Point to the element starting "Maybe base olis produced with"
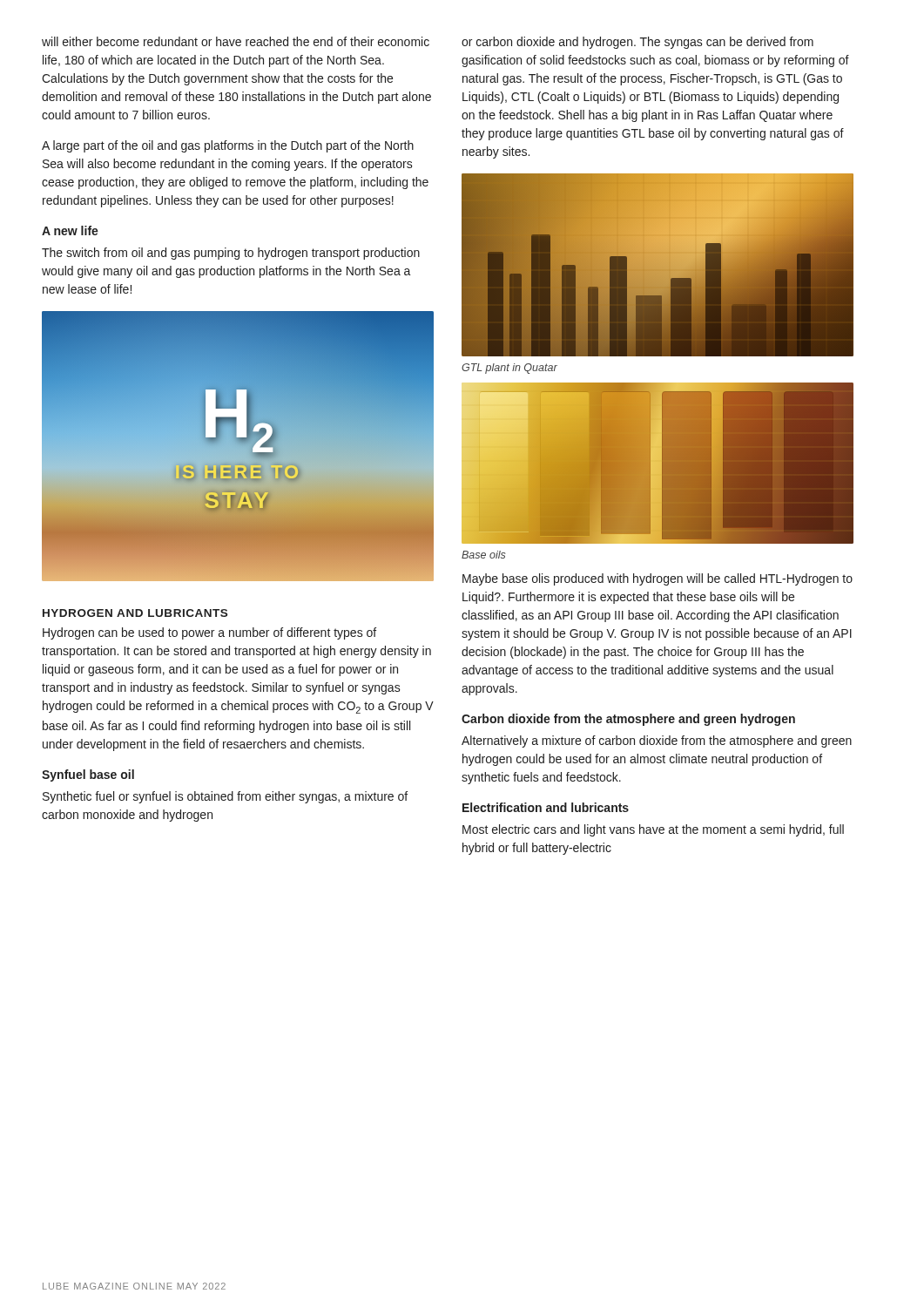Viewport: 924px width, 1307px height. click(658, 634)
